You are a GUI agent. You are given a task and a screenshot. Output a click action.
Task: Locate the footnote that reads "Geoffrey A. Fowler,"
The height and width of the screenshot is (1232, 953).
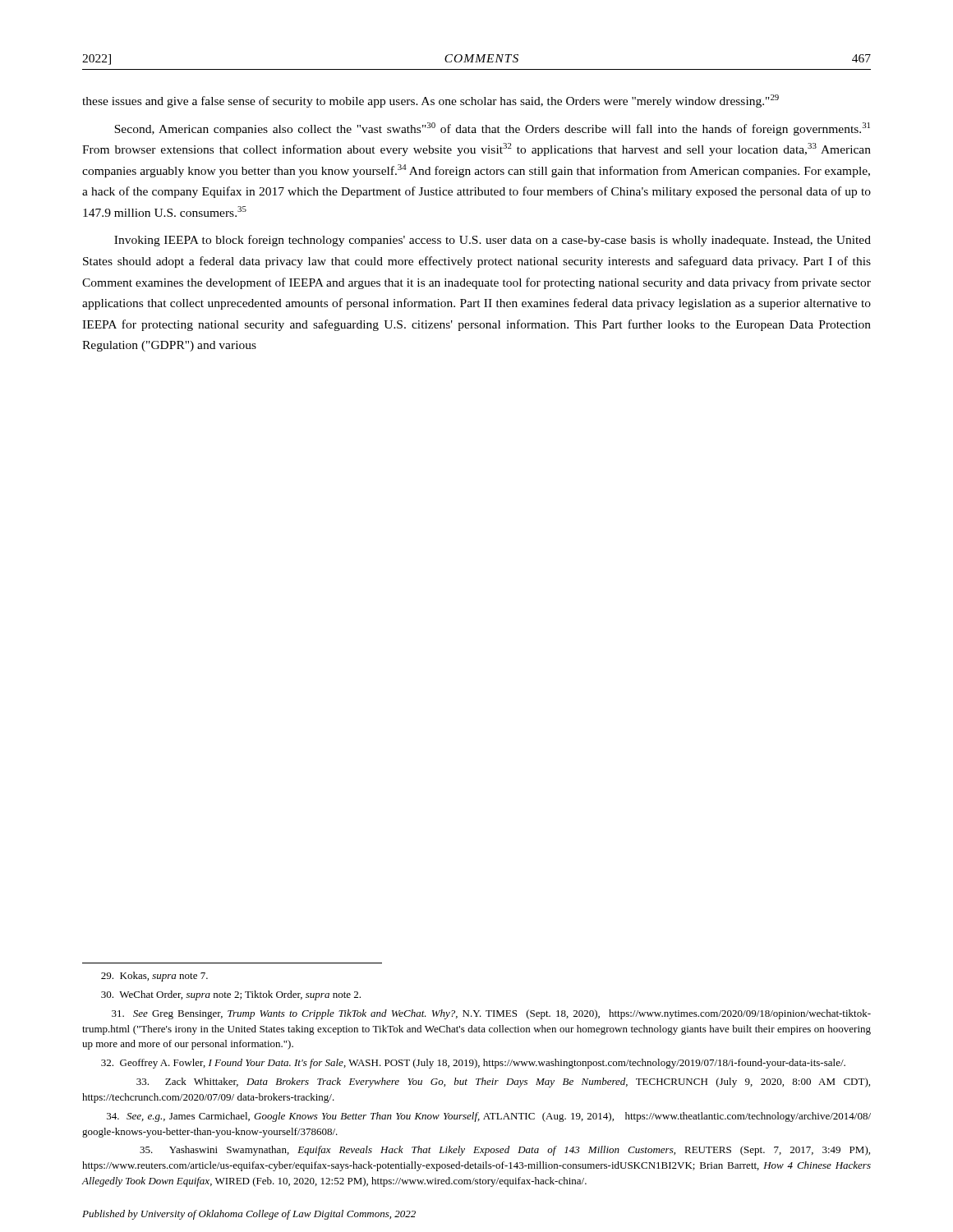(464, 1063)
